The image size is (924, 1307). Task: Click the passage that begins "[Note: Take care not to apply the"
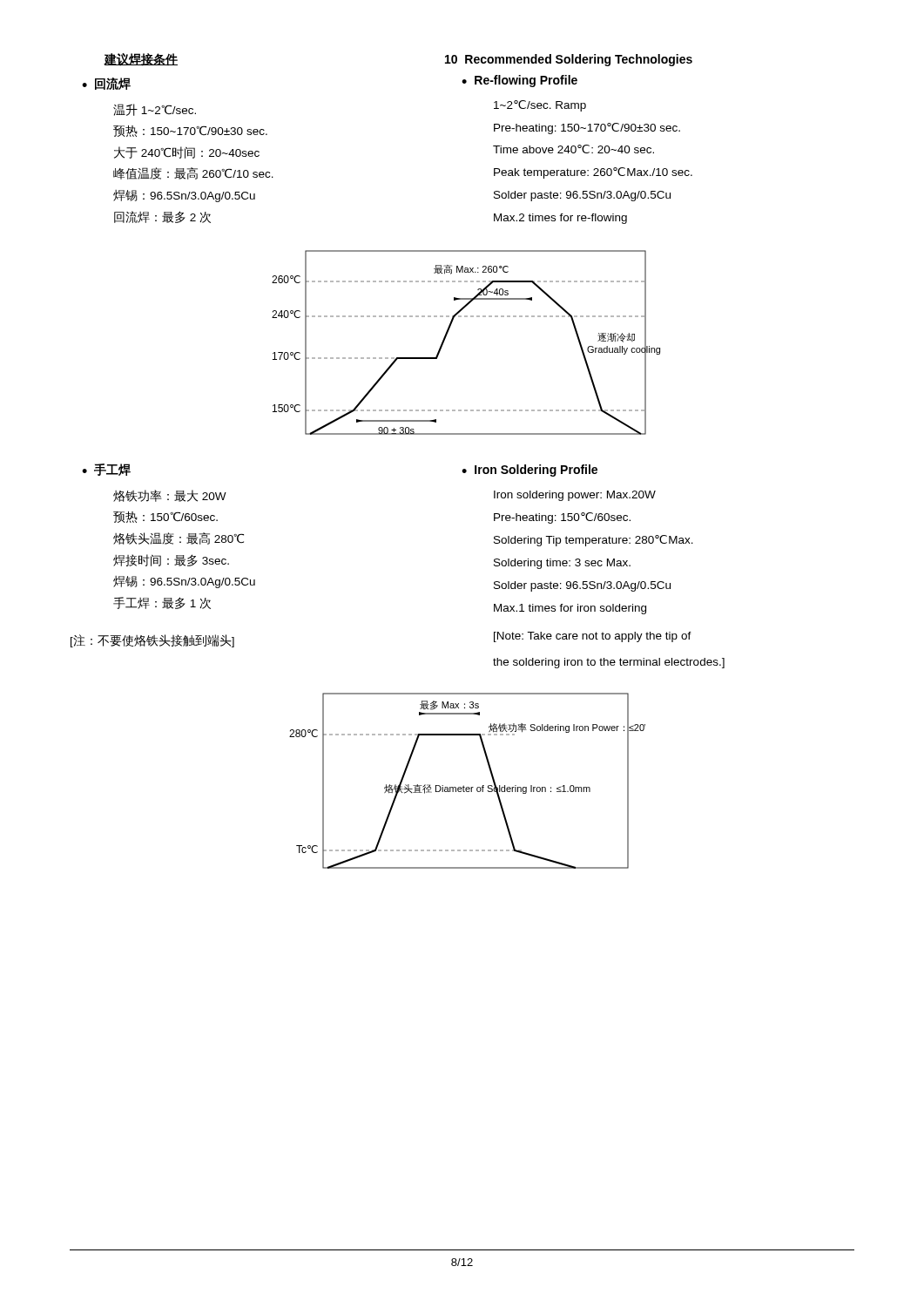pyautogui.click(x=592, y=636)
